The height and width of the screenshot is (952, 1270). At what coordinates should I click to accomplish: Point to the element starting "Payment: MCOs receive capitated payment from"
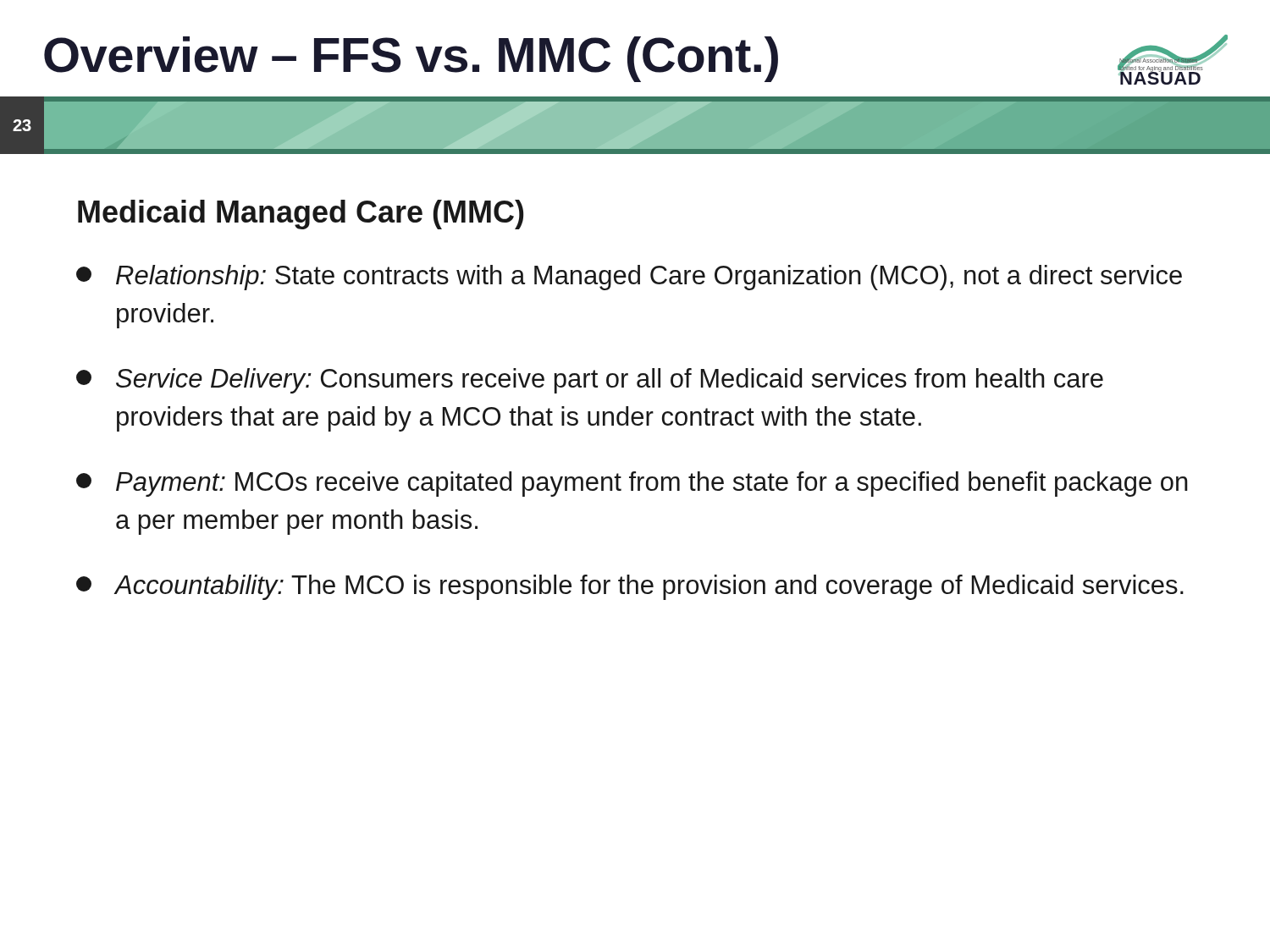coord(635,502)
